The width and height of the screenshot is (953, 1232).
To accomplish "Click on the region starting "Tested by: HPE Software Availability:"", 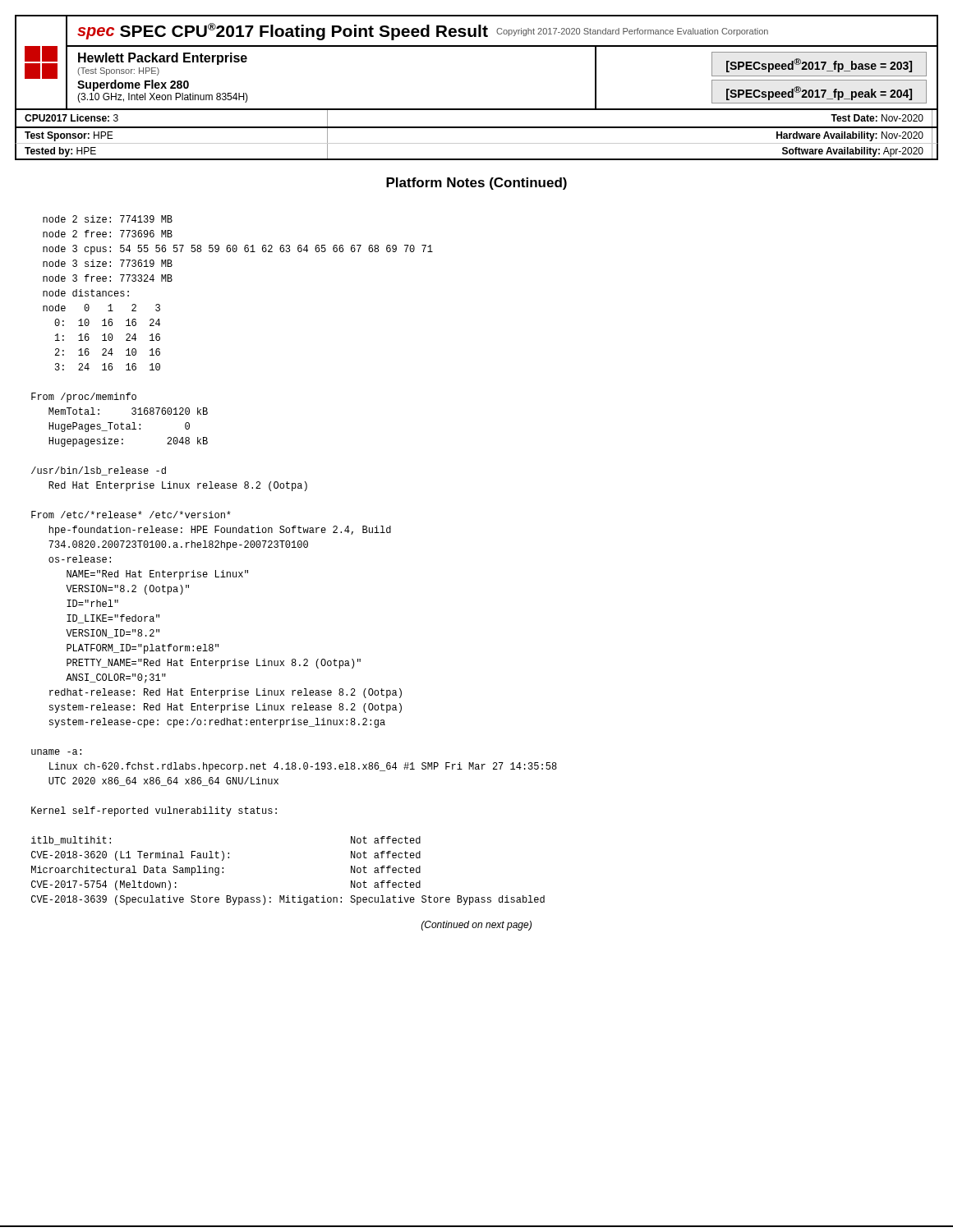I will point(476,151).
